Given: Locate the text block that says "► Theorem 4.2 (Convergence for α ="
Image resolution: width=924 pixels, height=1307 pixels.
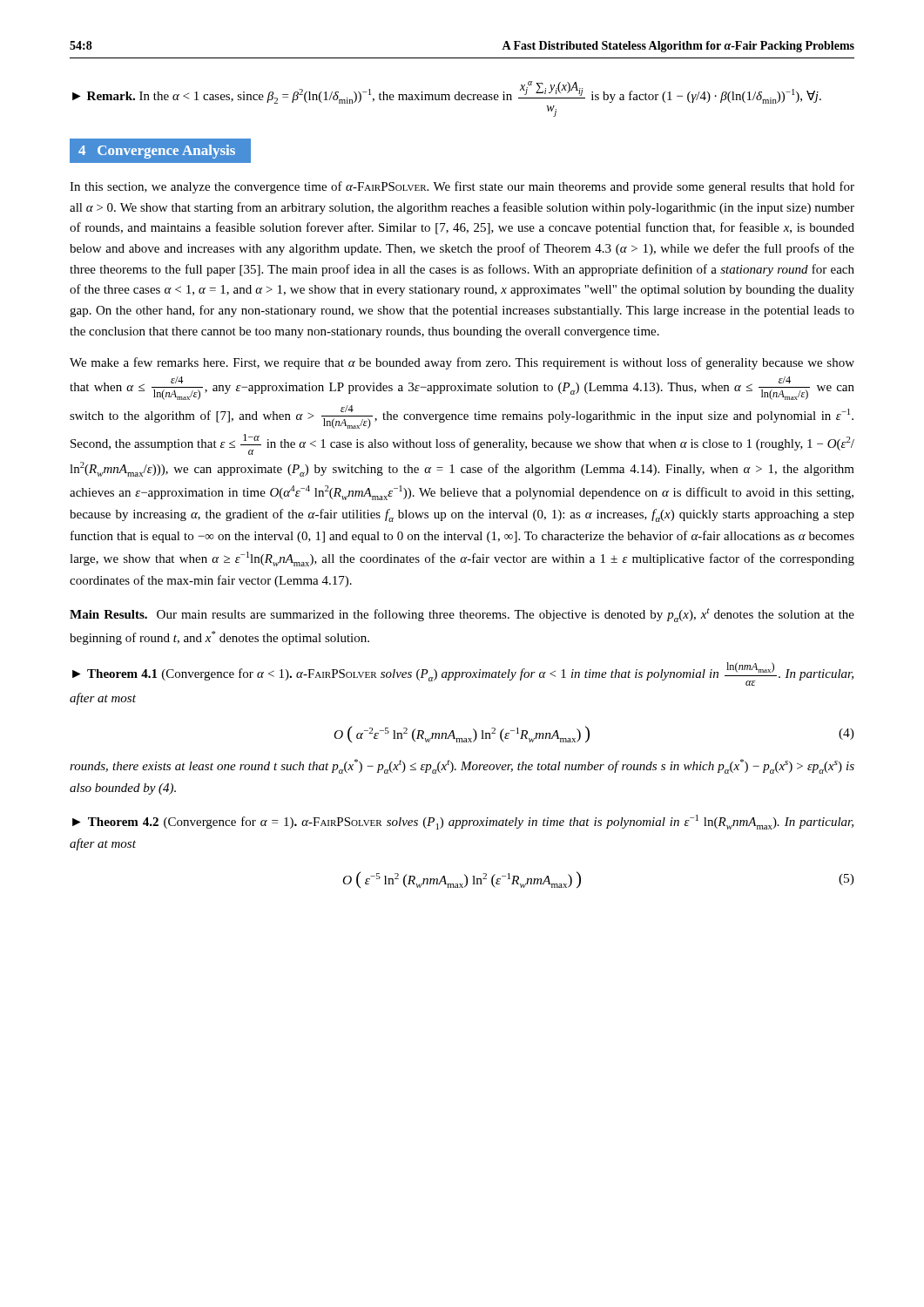Looking at the screenshot, I should coord(462,831).
